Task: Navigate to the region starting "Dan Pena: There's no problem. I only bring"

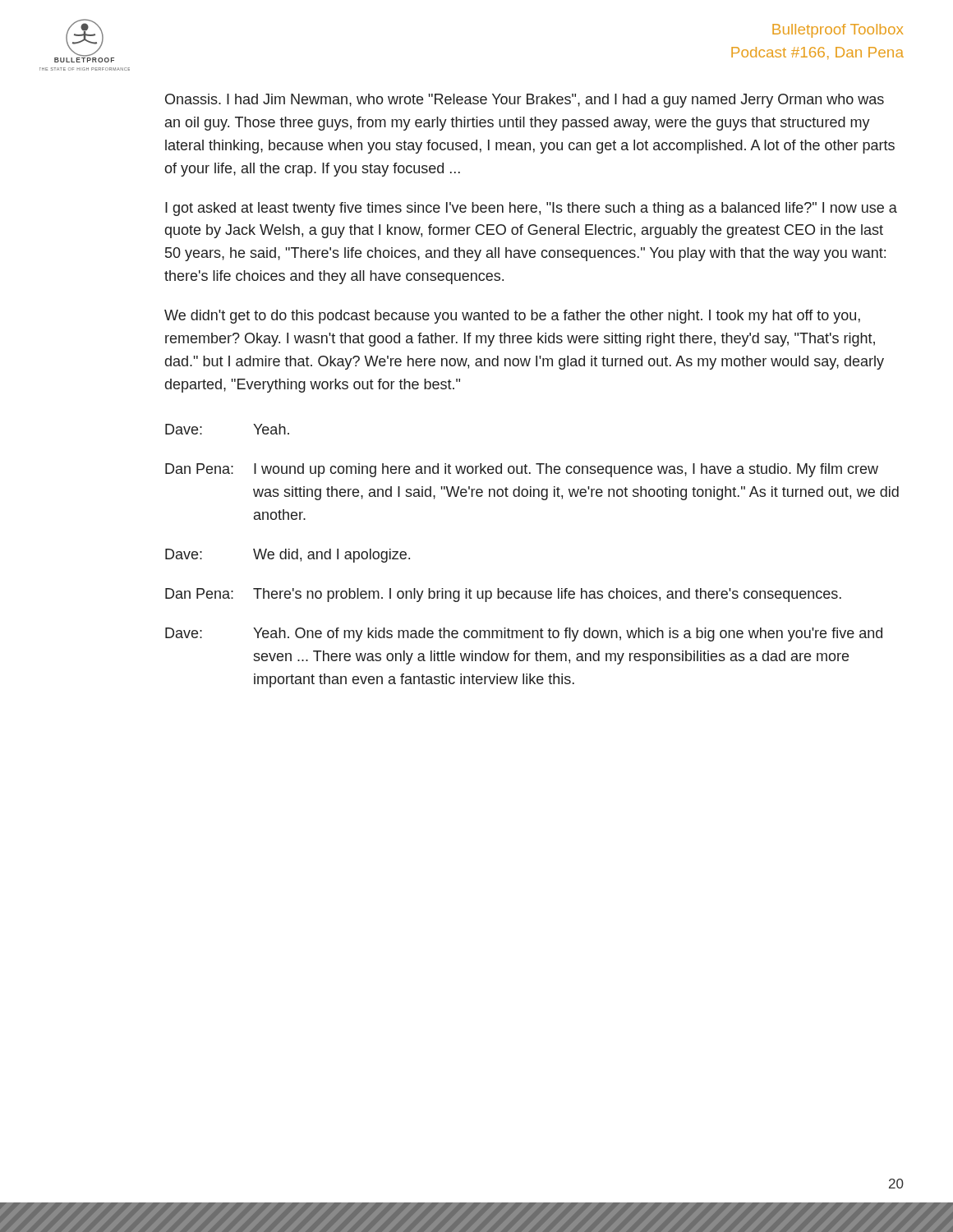Action: coord(534,594)
